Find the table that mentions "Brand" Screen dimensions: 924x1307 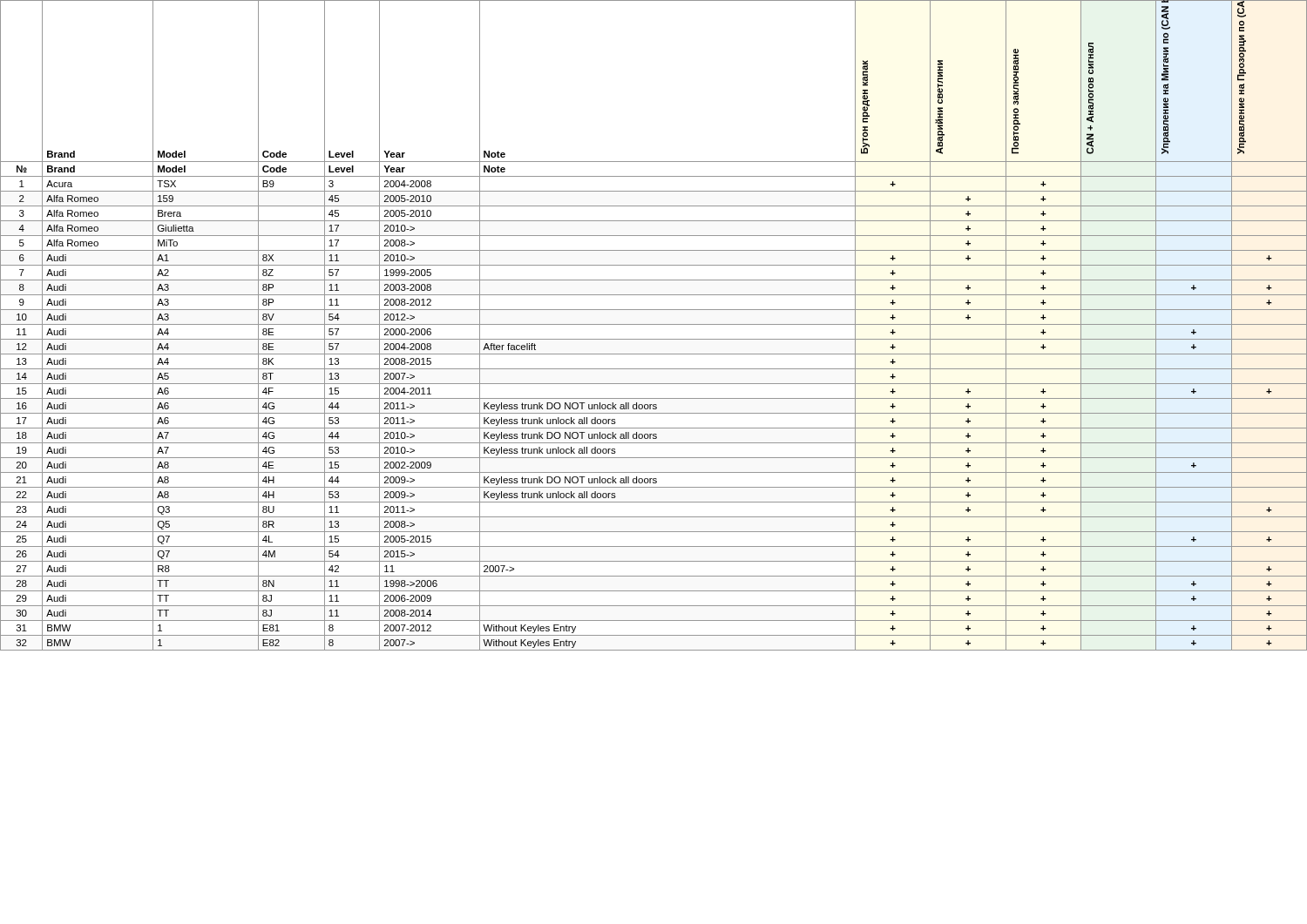pos(654,325)
